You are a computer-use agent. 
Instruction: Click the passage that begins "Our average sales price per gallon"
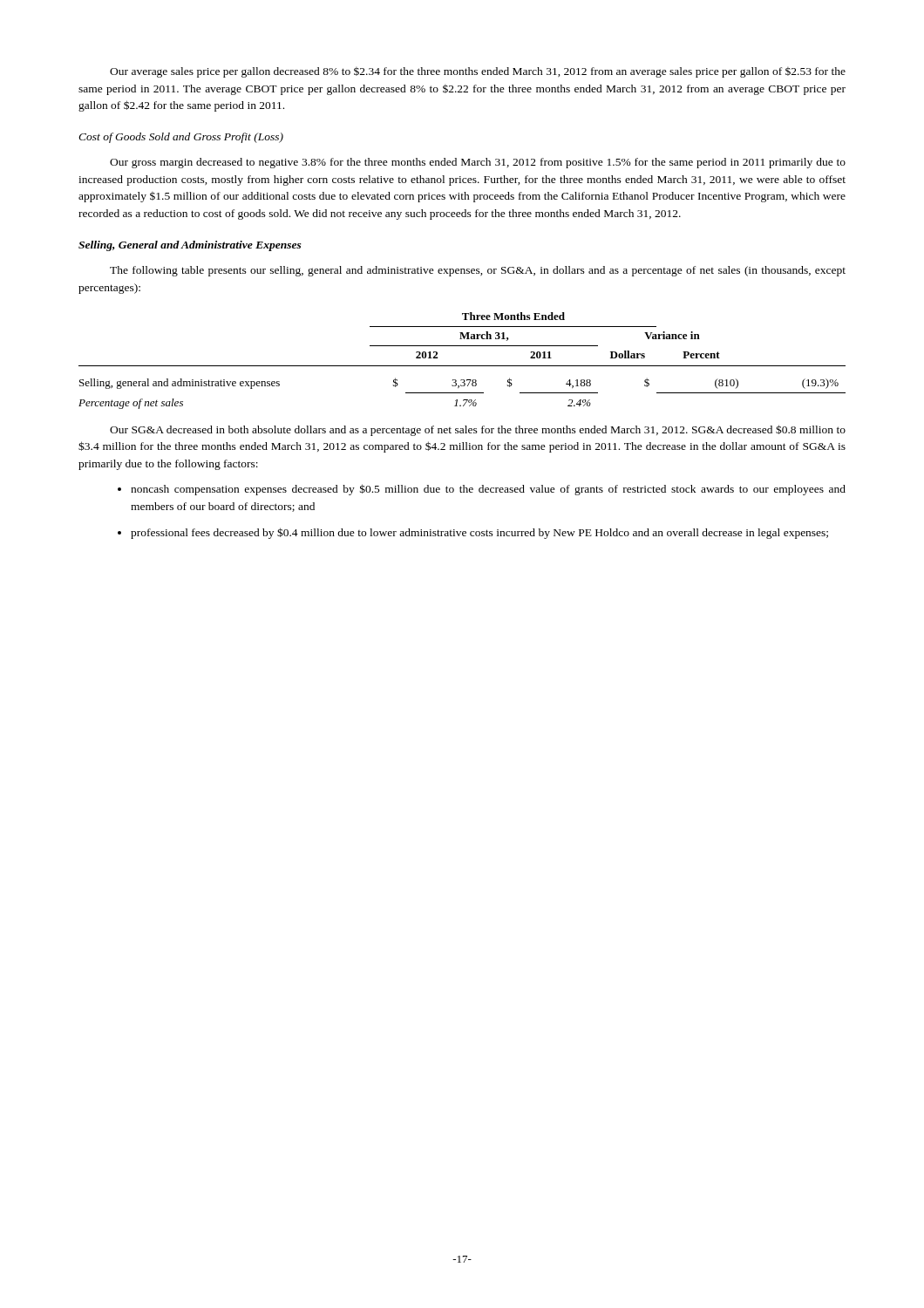pyautogui.click(x=462, y=88)
